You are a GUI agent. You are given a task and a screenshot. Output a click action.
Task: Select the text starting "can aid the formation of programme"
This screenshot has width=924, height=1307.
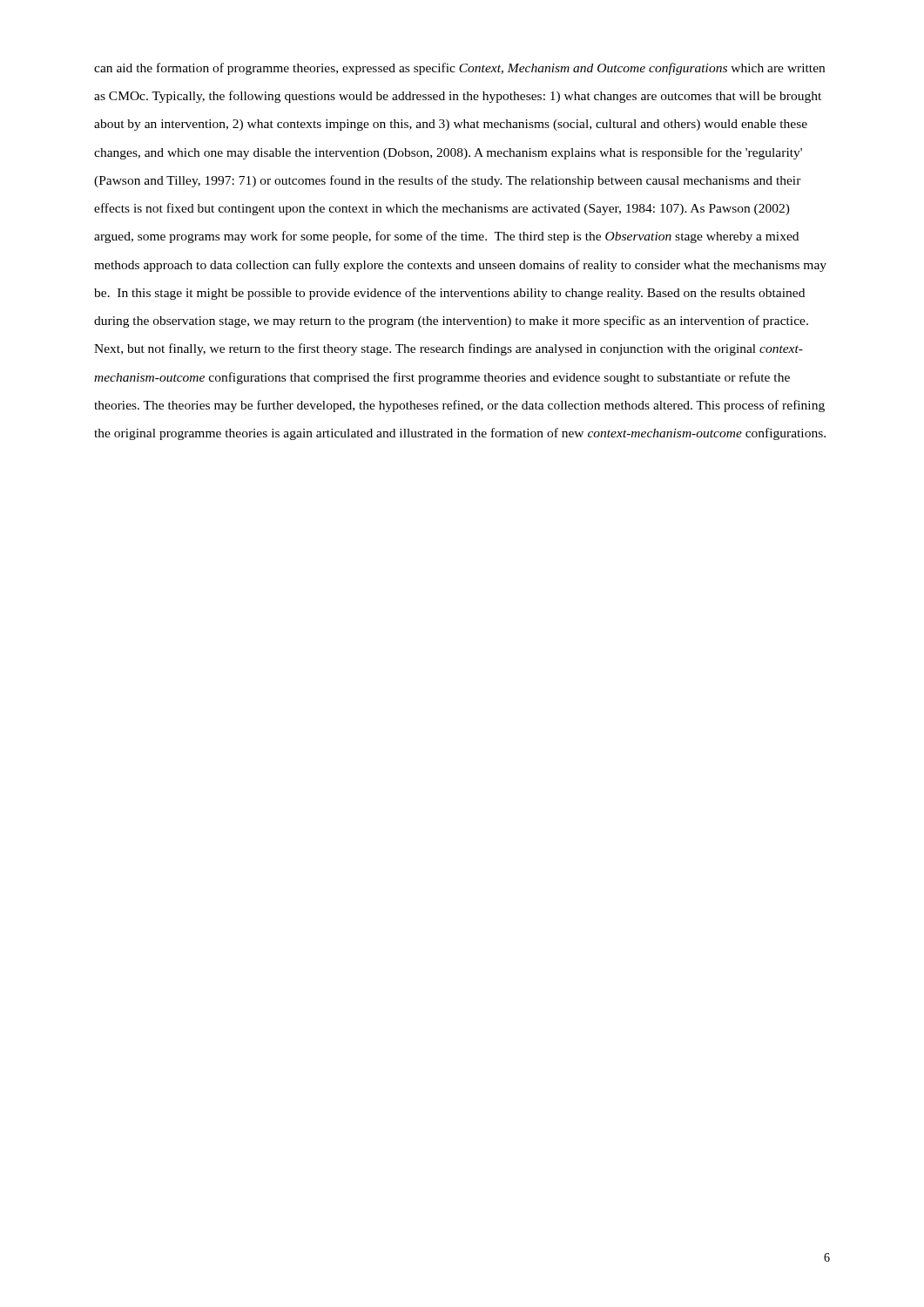click(462, 251)
